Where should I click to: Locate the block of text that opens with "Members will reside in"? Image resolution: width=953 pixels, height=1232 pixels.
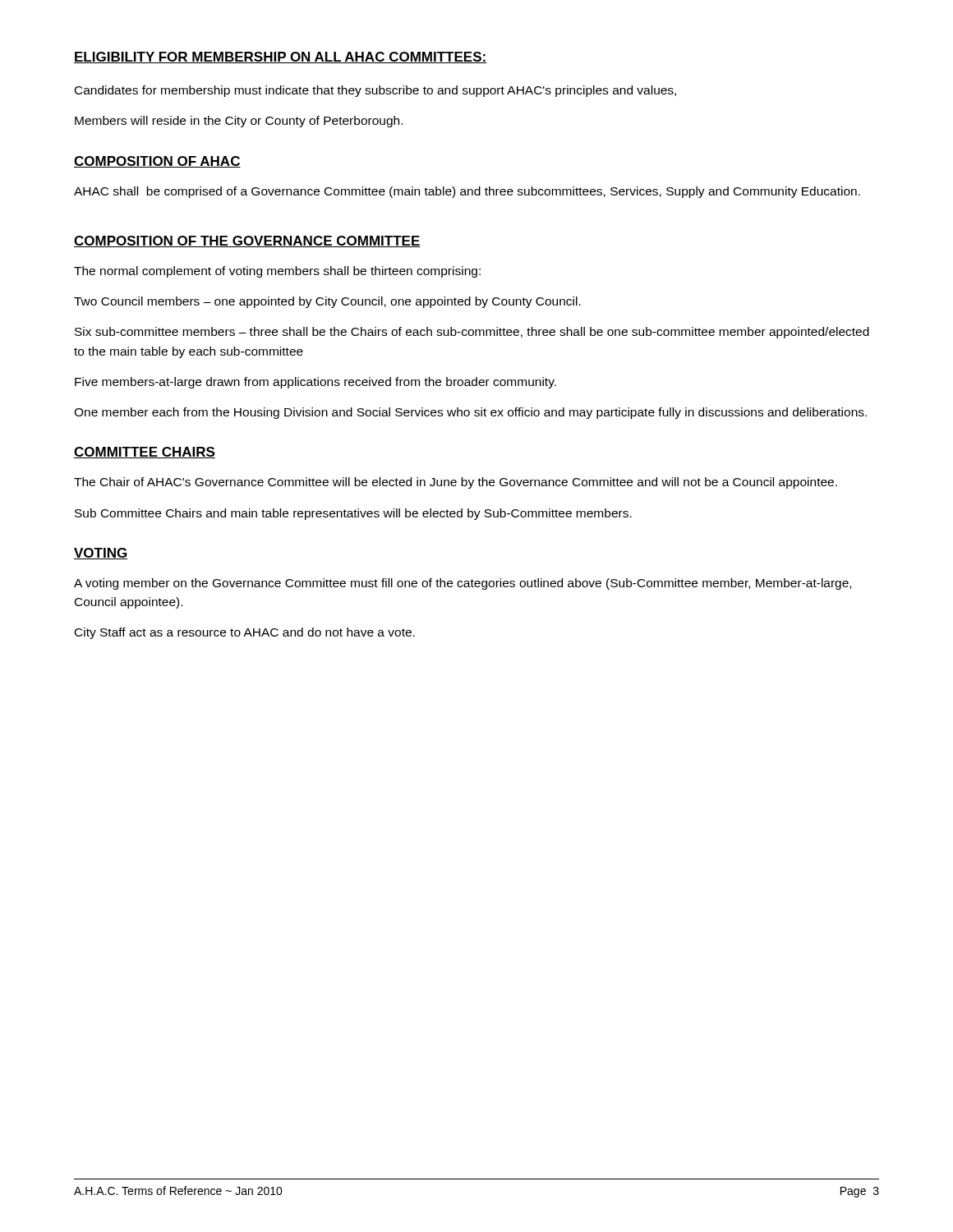tap(239, 121)
